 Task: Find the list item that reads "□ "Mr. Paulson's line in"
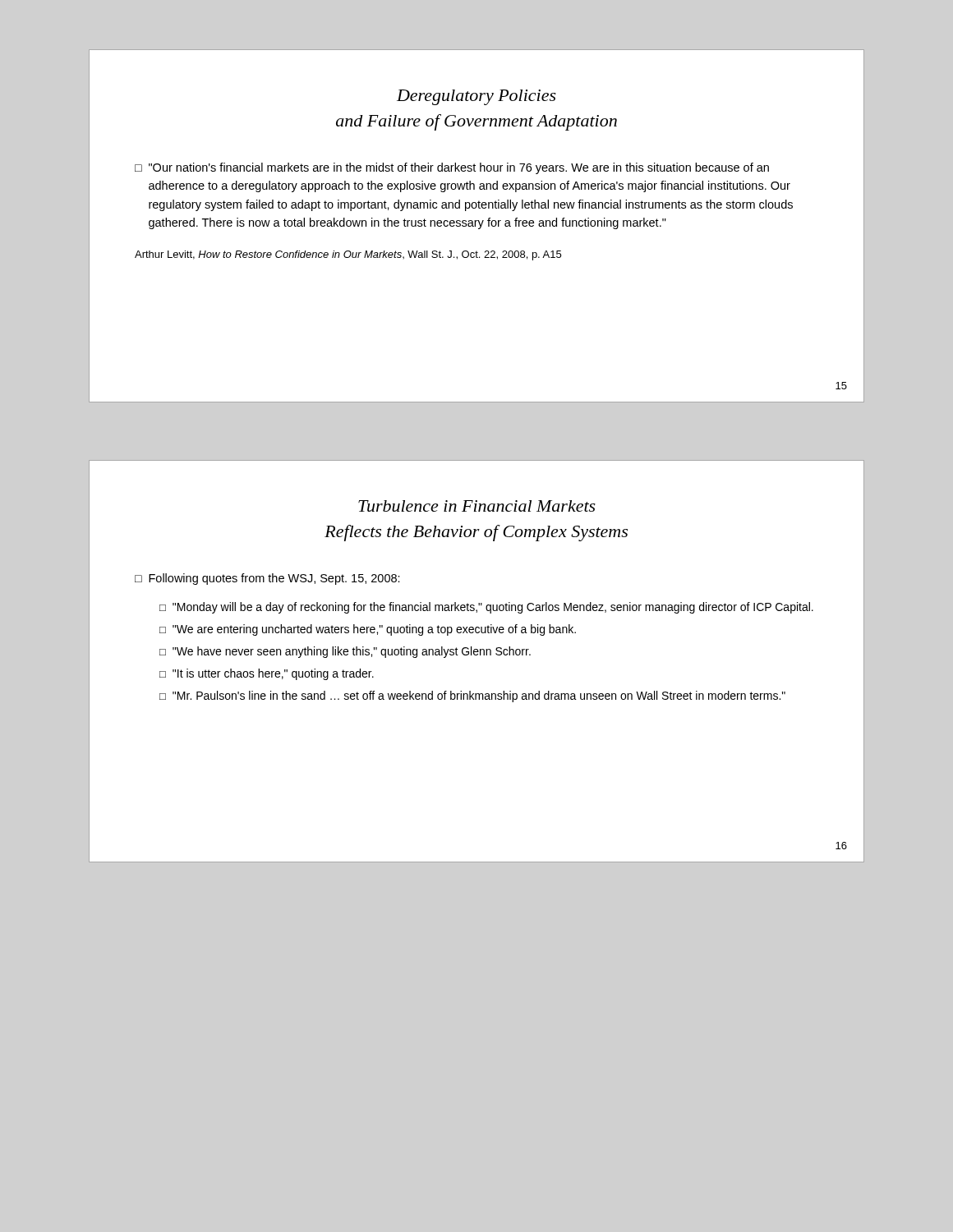[x=489, y=696]
